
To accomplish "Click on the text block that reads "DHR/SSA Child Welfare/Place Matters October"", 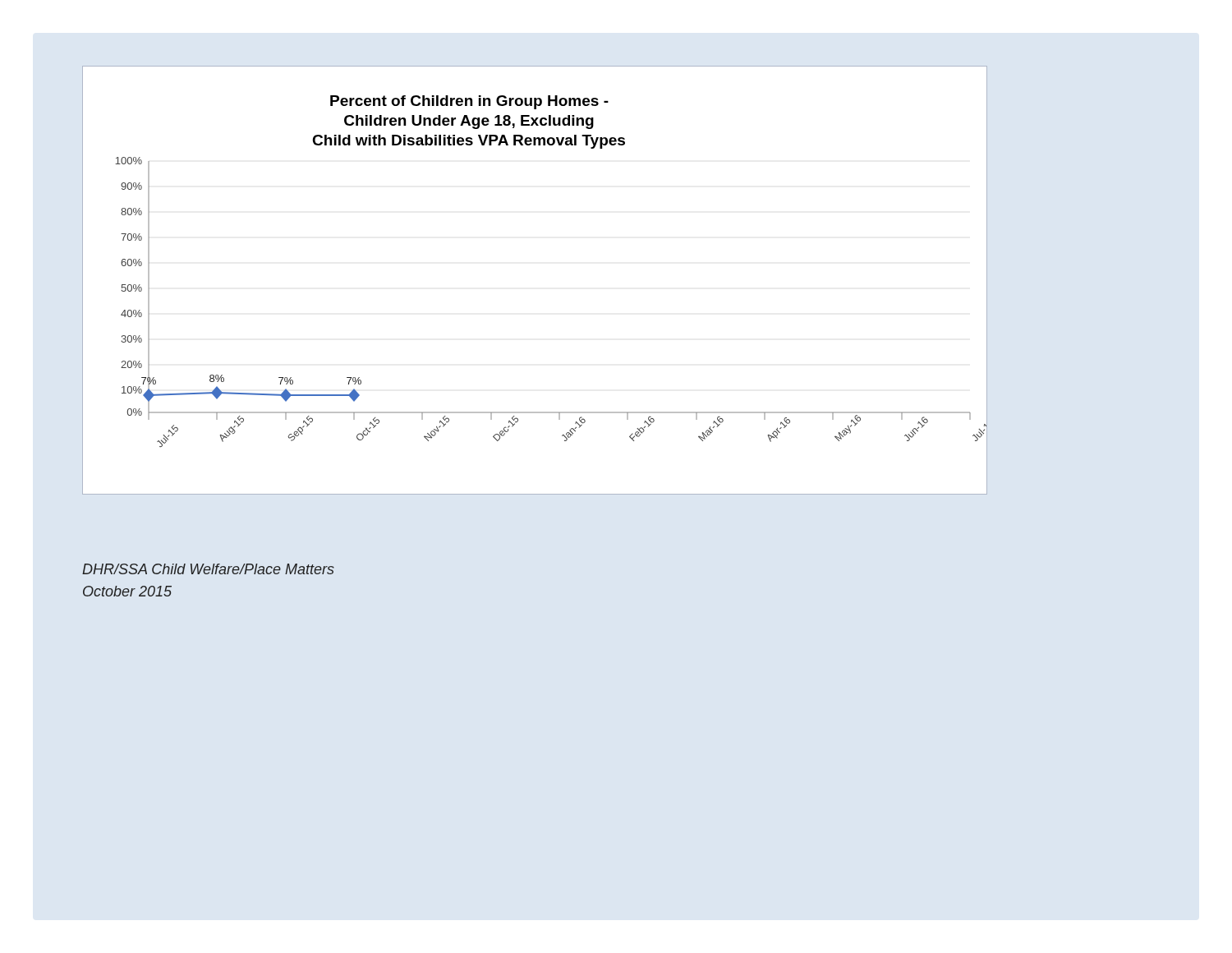I will click(x=208, y=580).
